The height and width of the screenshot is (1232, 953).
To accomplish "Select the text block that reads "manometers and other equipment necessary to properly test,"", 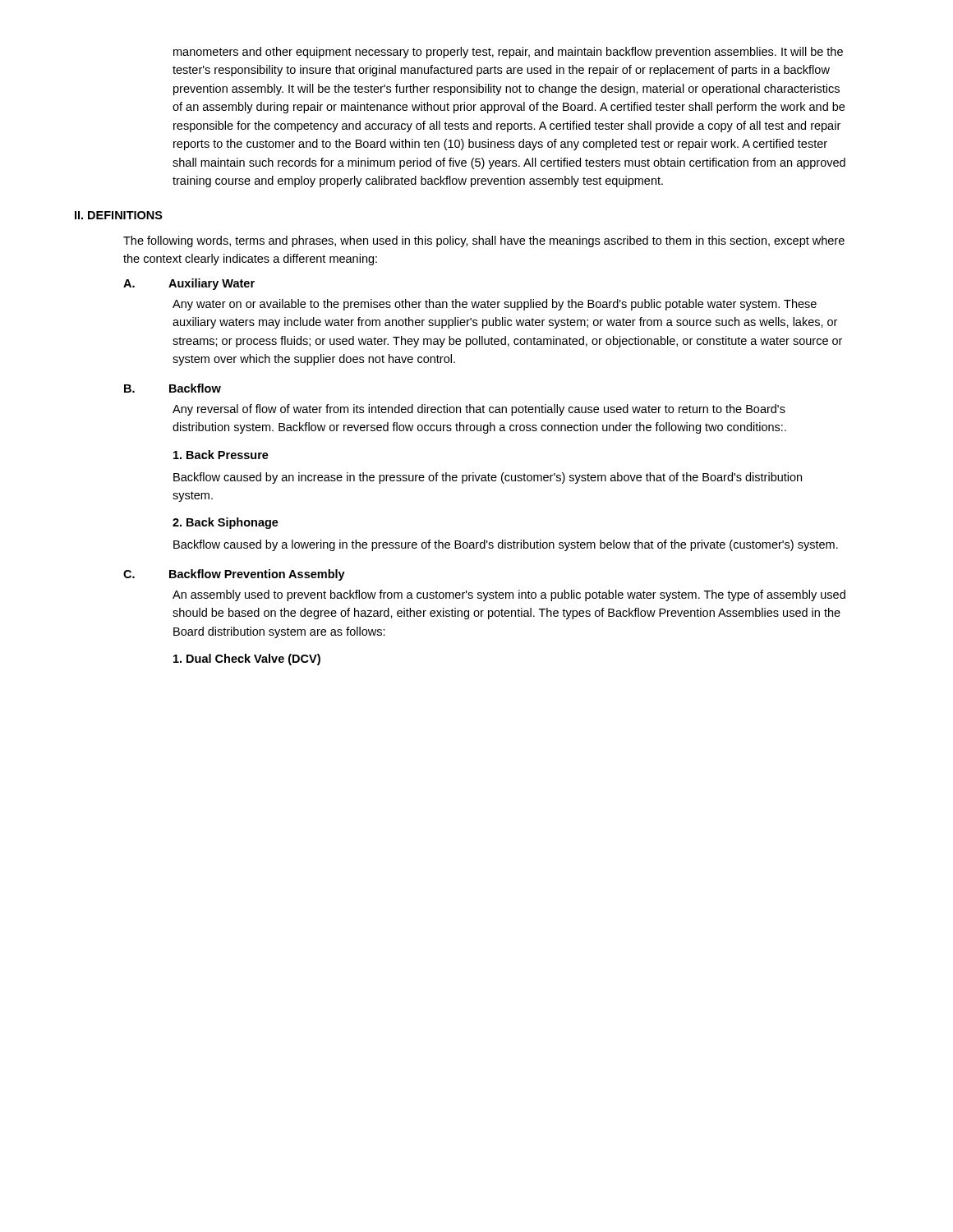I will (509, 117).
